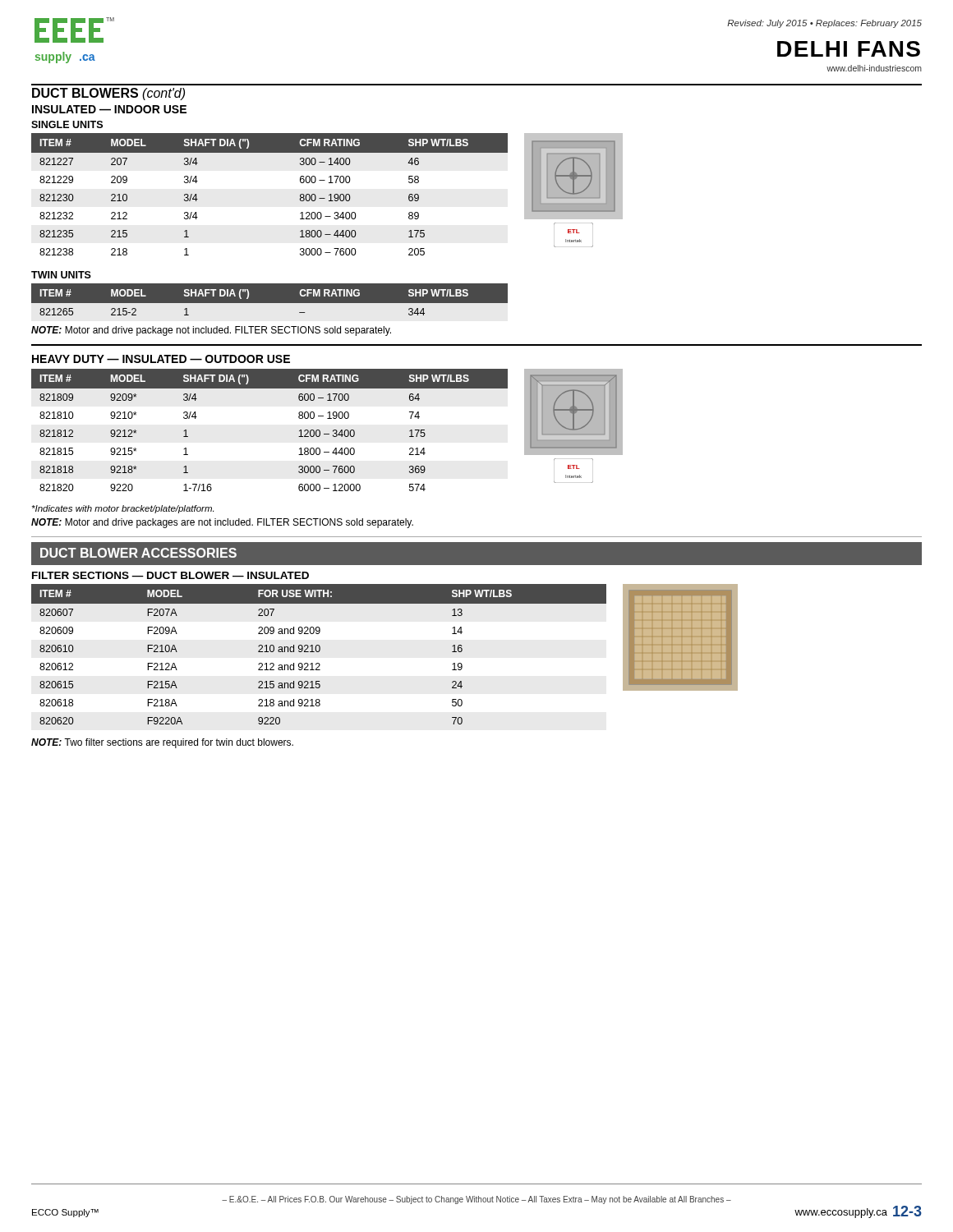Find the text block containing "NOTE: Two filter sections are required"

(x=163, y=742)
